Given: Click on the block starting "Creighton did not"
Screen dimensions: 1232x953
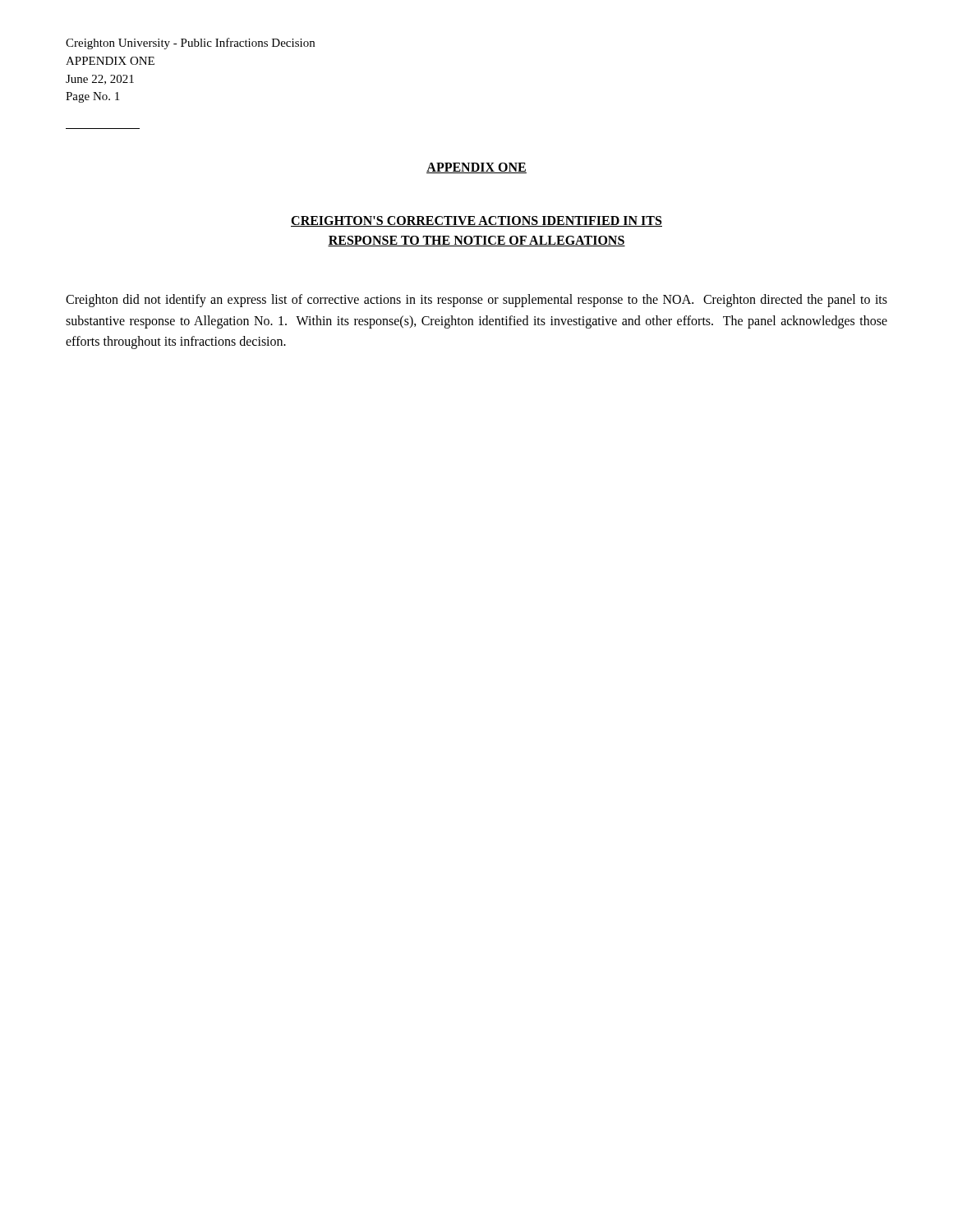Looking at the screenshot, I should [x=476, y=320].
